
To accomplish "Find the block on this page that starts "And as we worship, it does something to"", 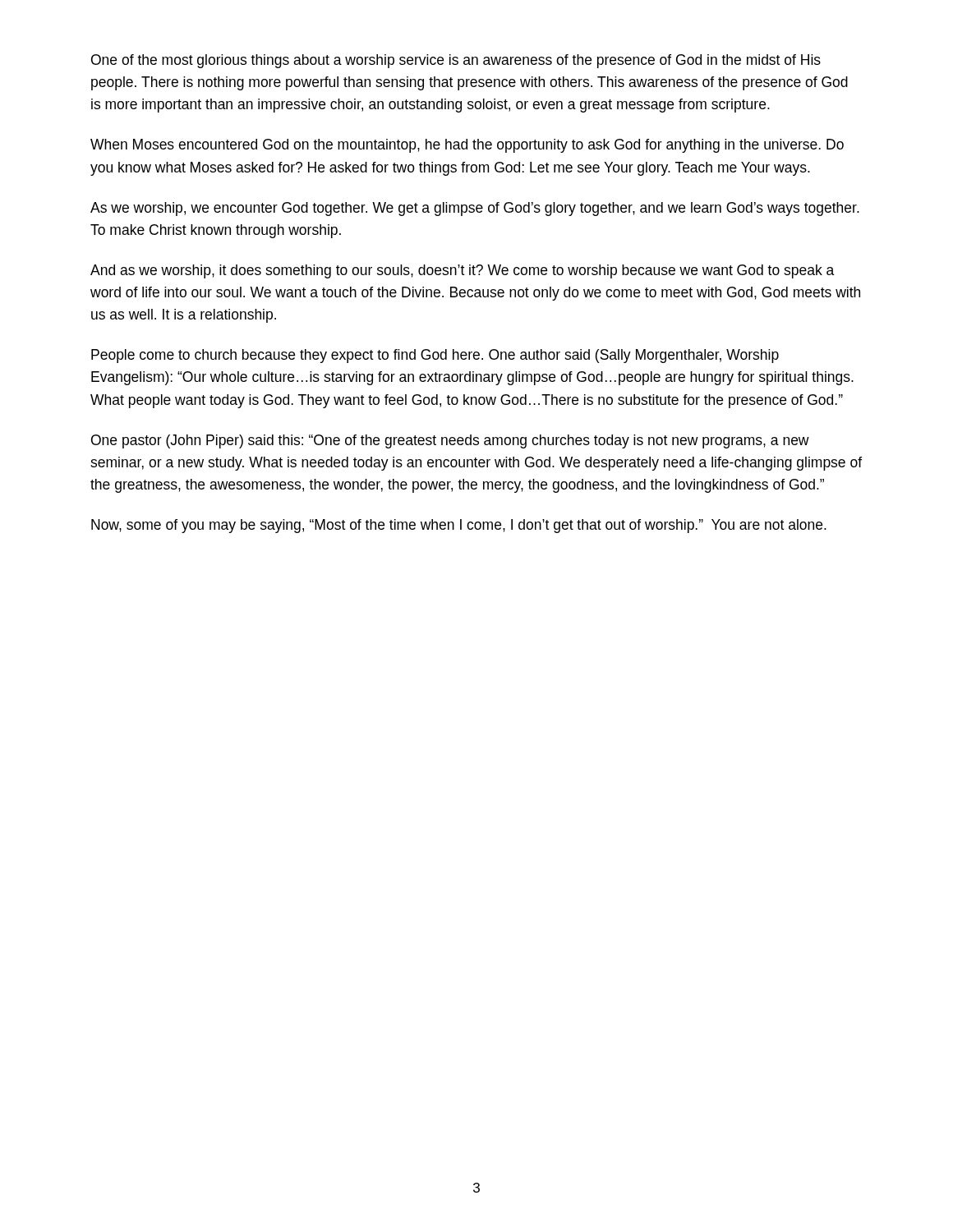I will tap(476, 292).
